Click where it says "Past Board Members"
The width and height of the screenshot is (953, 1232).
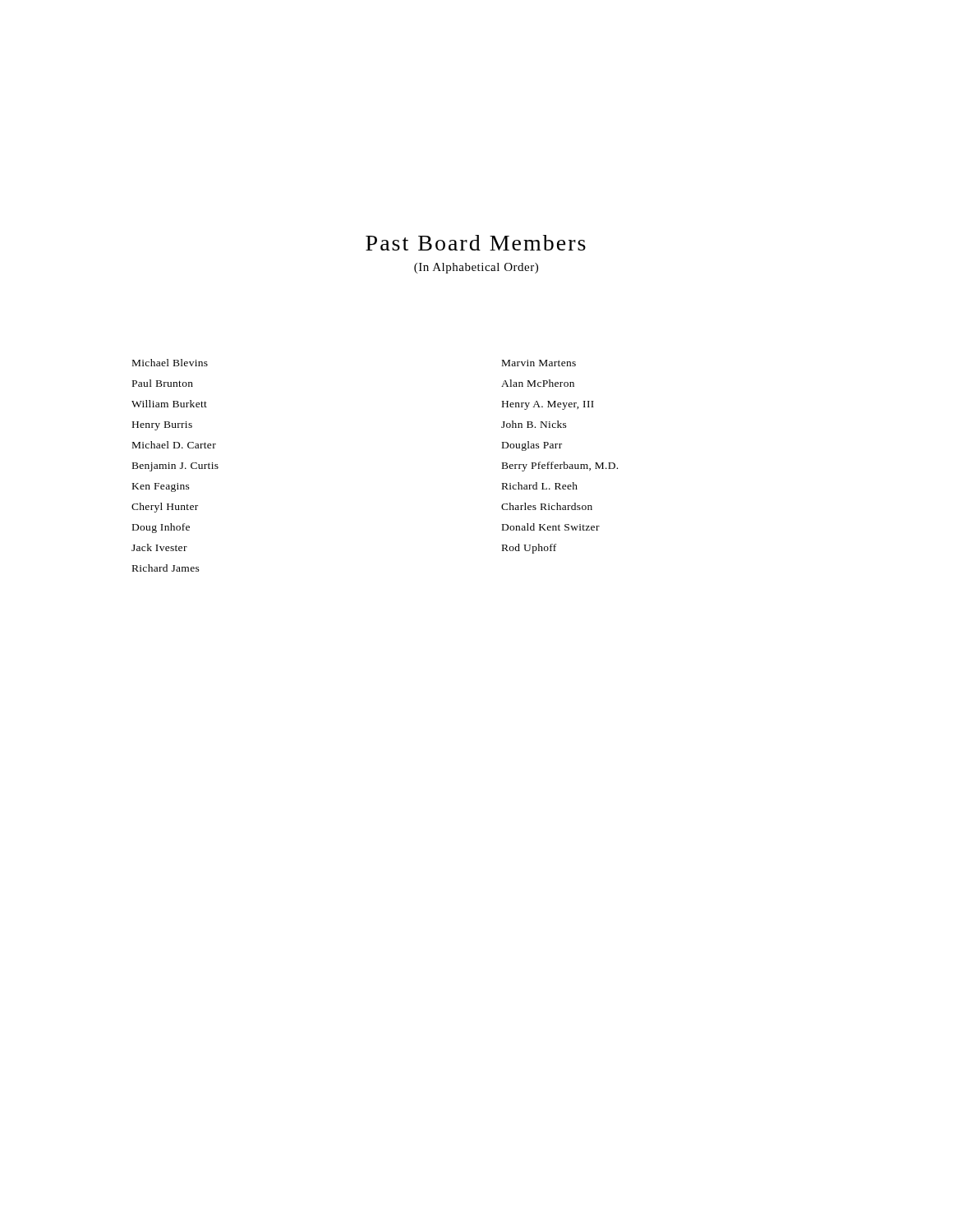tap(476, 243)
